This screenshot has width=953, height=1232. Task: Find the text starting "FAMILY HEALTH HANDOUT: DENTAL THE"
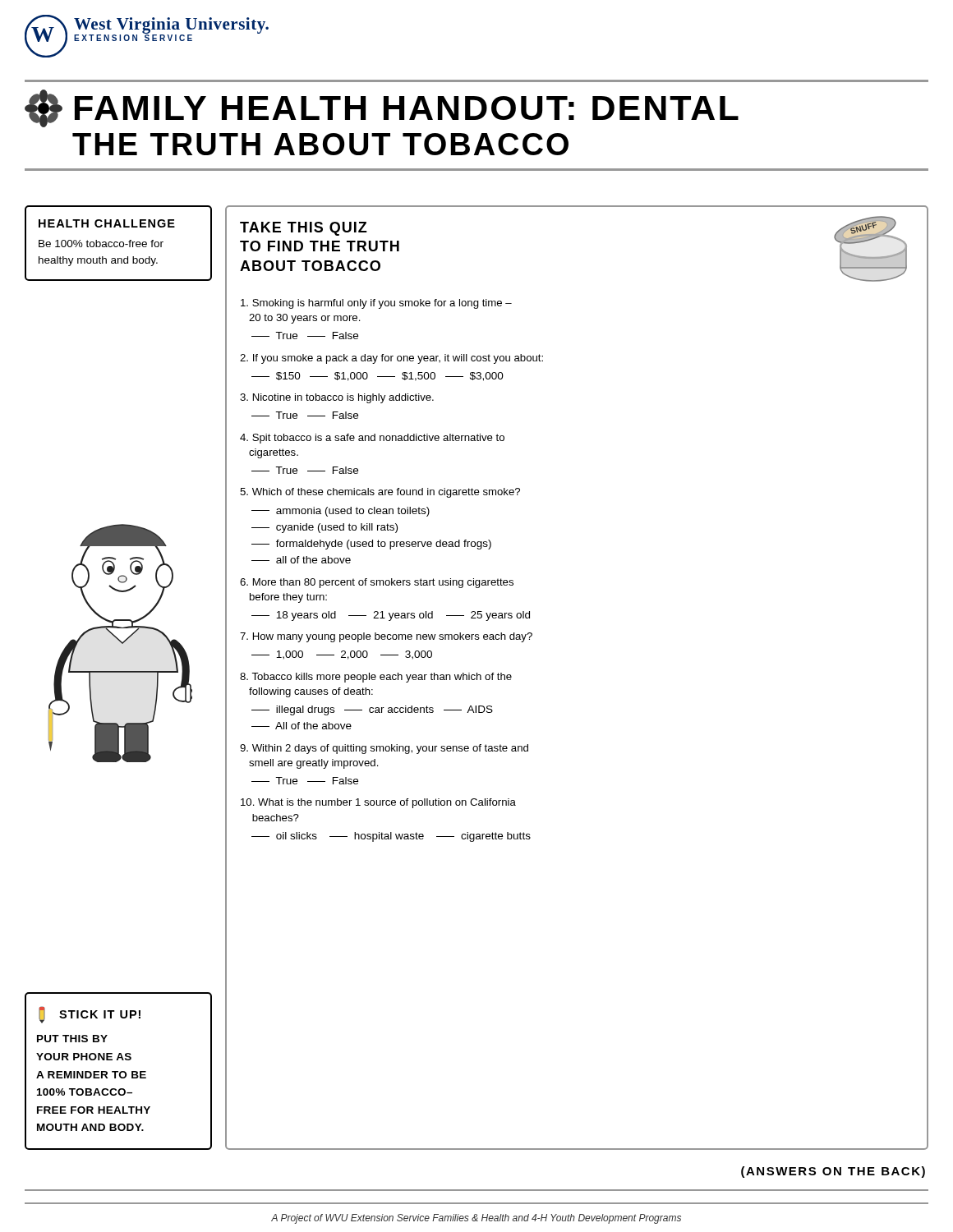pos(476,130)
